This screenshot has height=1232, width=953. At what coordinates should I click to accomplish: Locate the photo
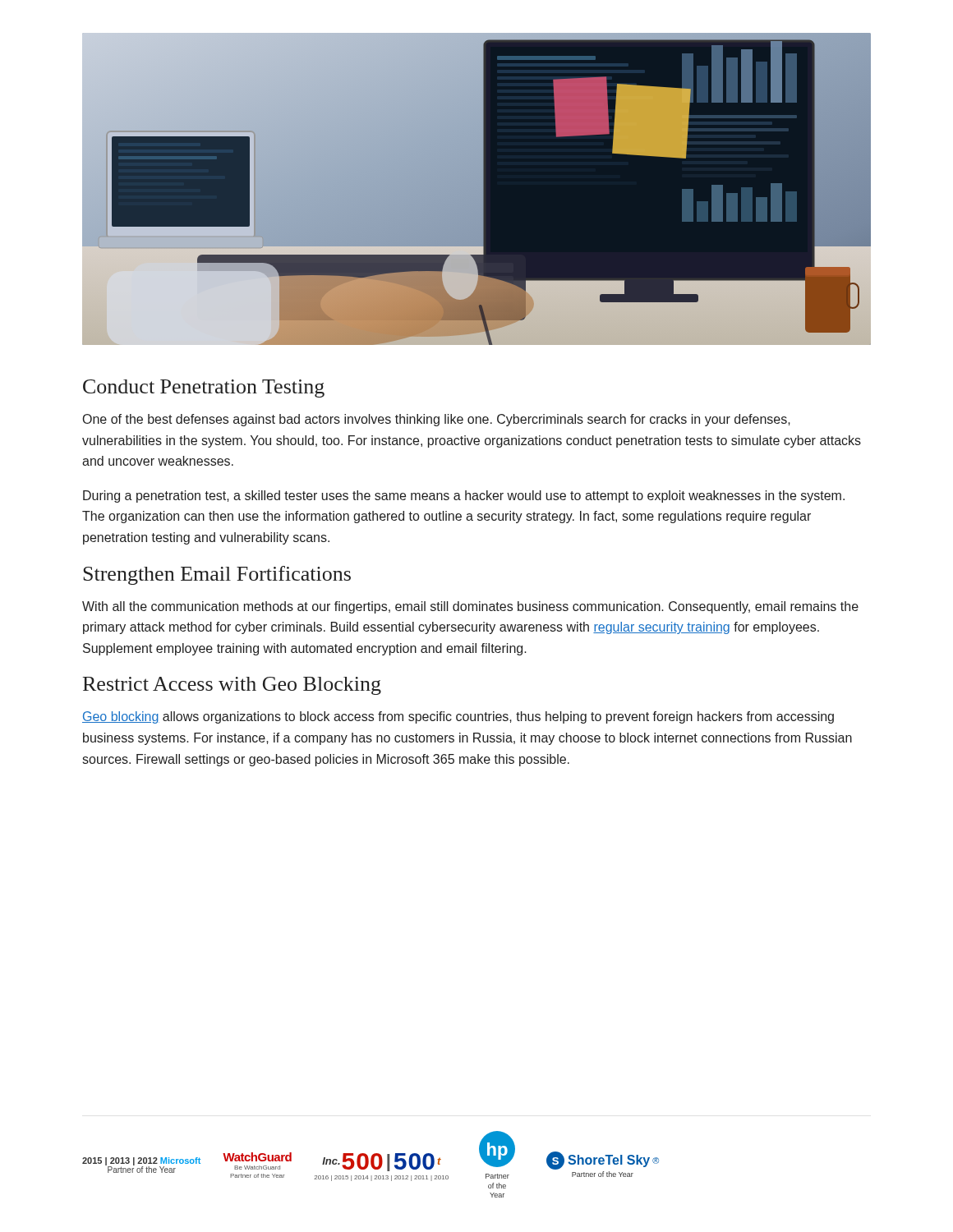476,189
